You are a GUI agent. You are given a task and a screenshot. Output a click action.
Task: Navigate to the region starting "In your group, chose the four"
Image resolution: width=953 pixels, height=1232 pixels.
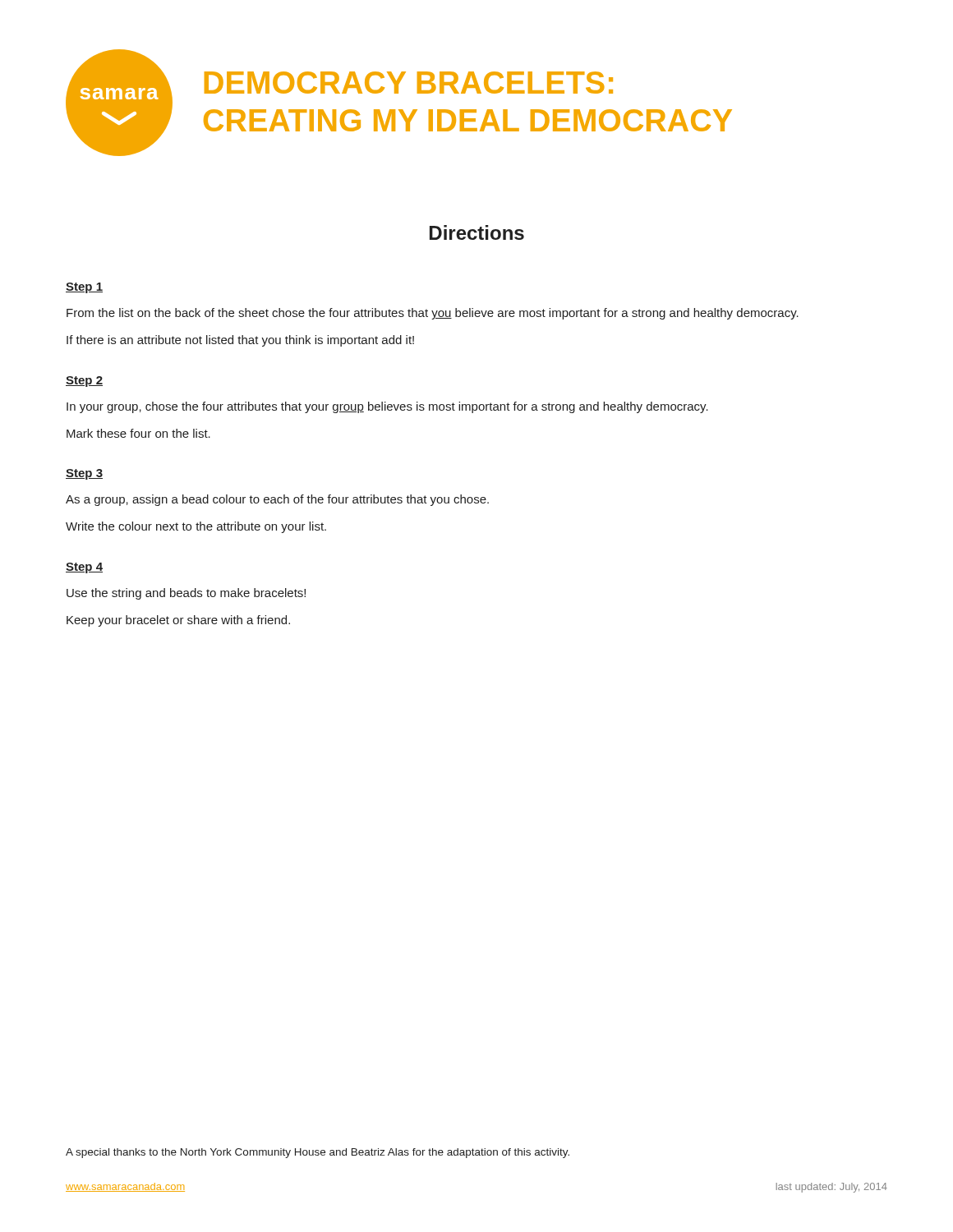pos(387,406)
